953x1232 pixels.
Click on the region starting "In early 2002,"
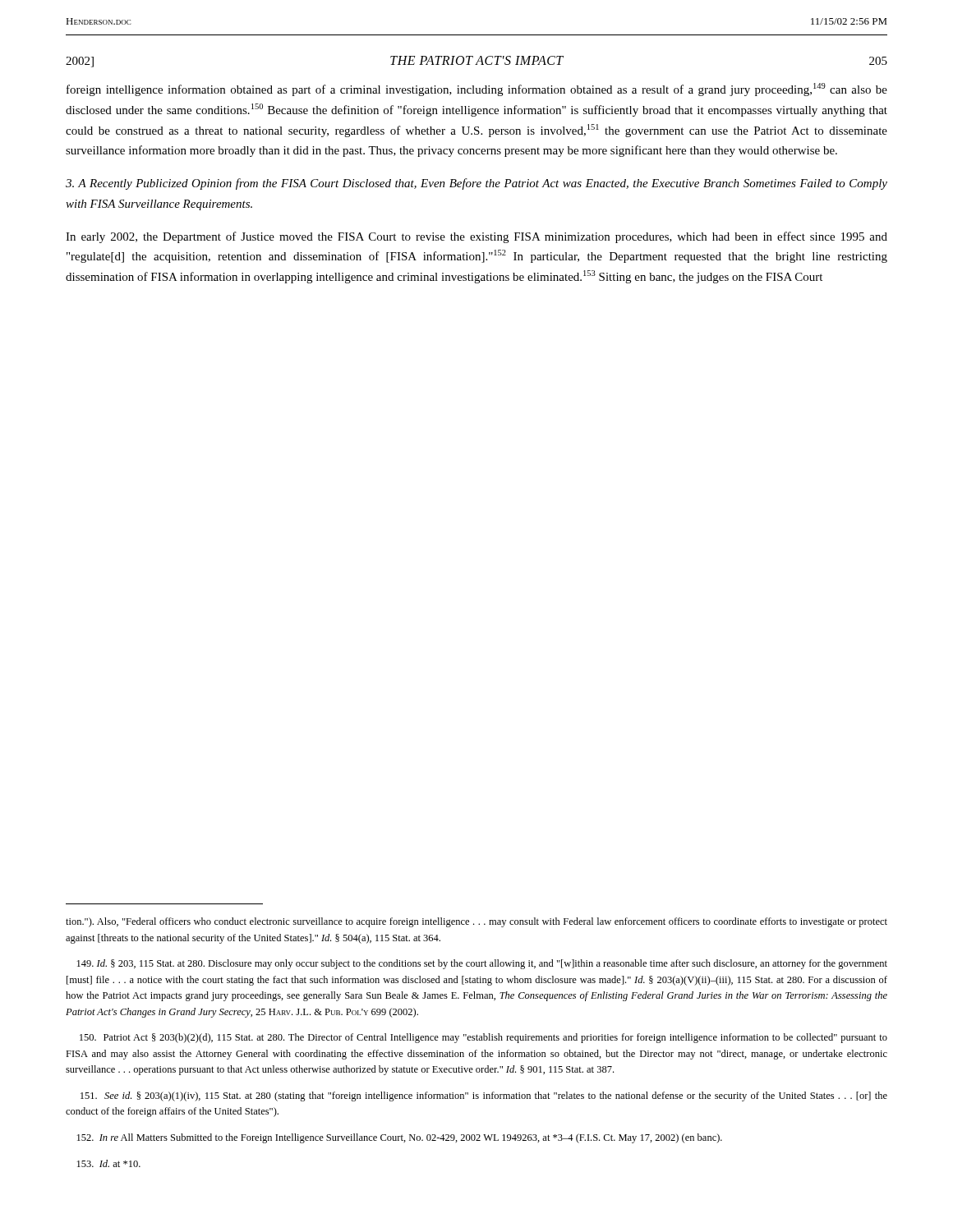click(476, 257)
